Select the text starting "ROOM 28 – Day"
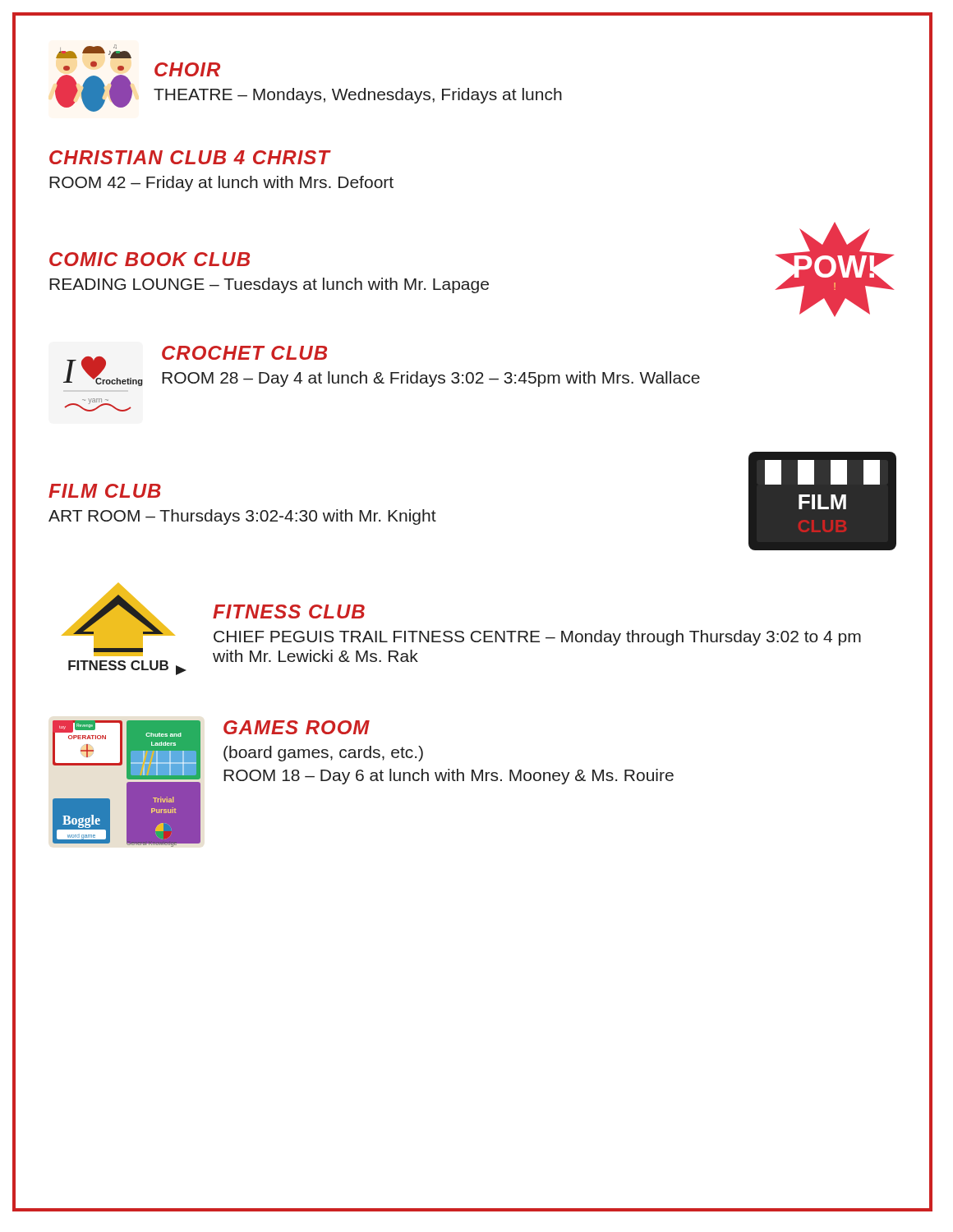Screen dimensions: 1232x953 (529, 378)
